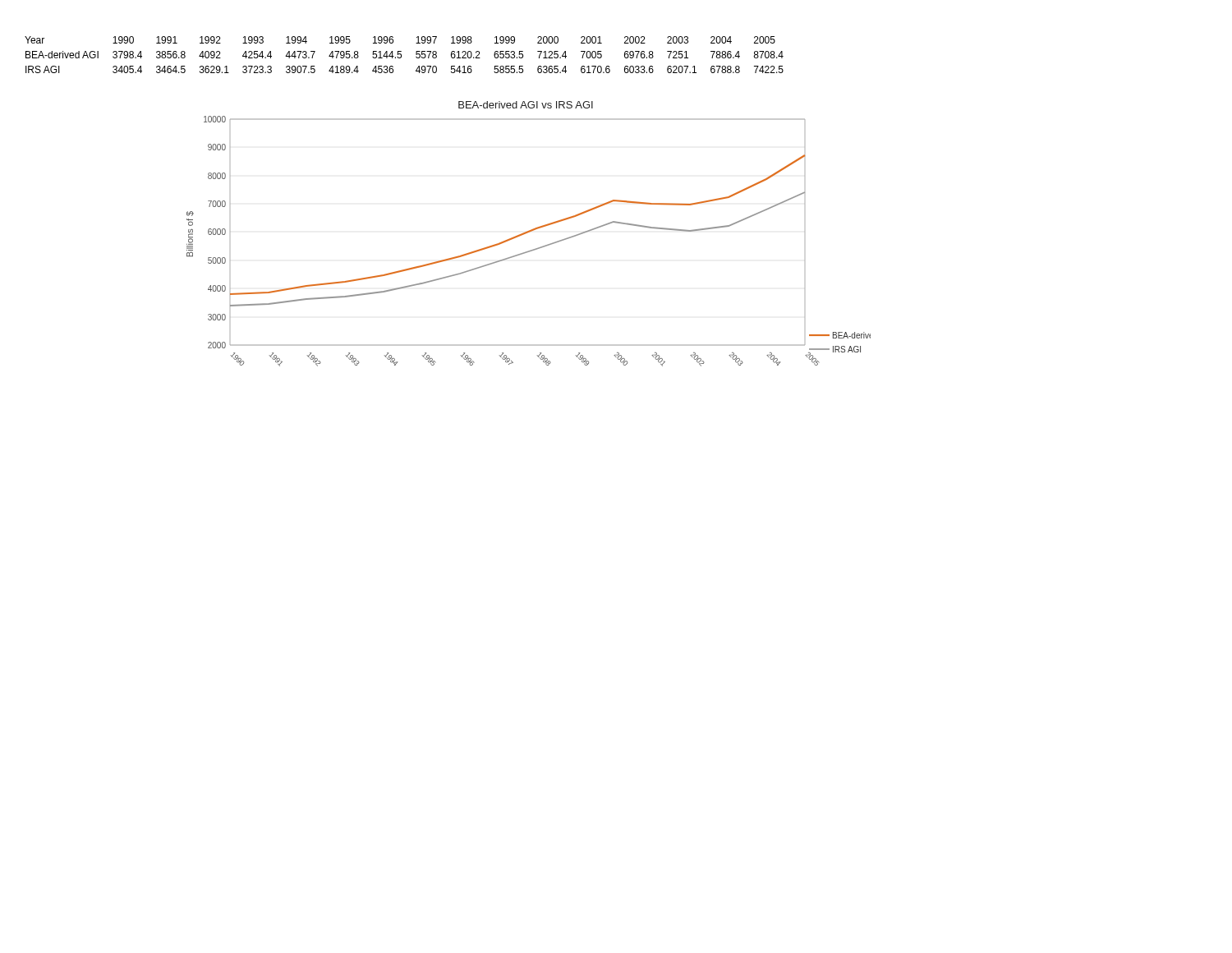Viewport: 1232px width, 953px height.
Task: Click on the table containing "BEA-derived AGI"
Action: pyautogui.click(x=407, y=55)
